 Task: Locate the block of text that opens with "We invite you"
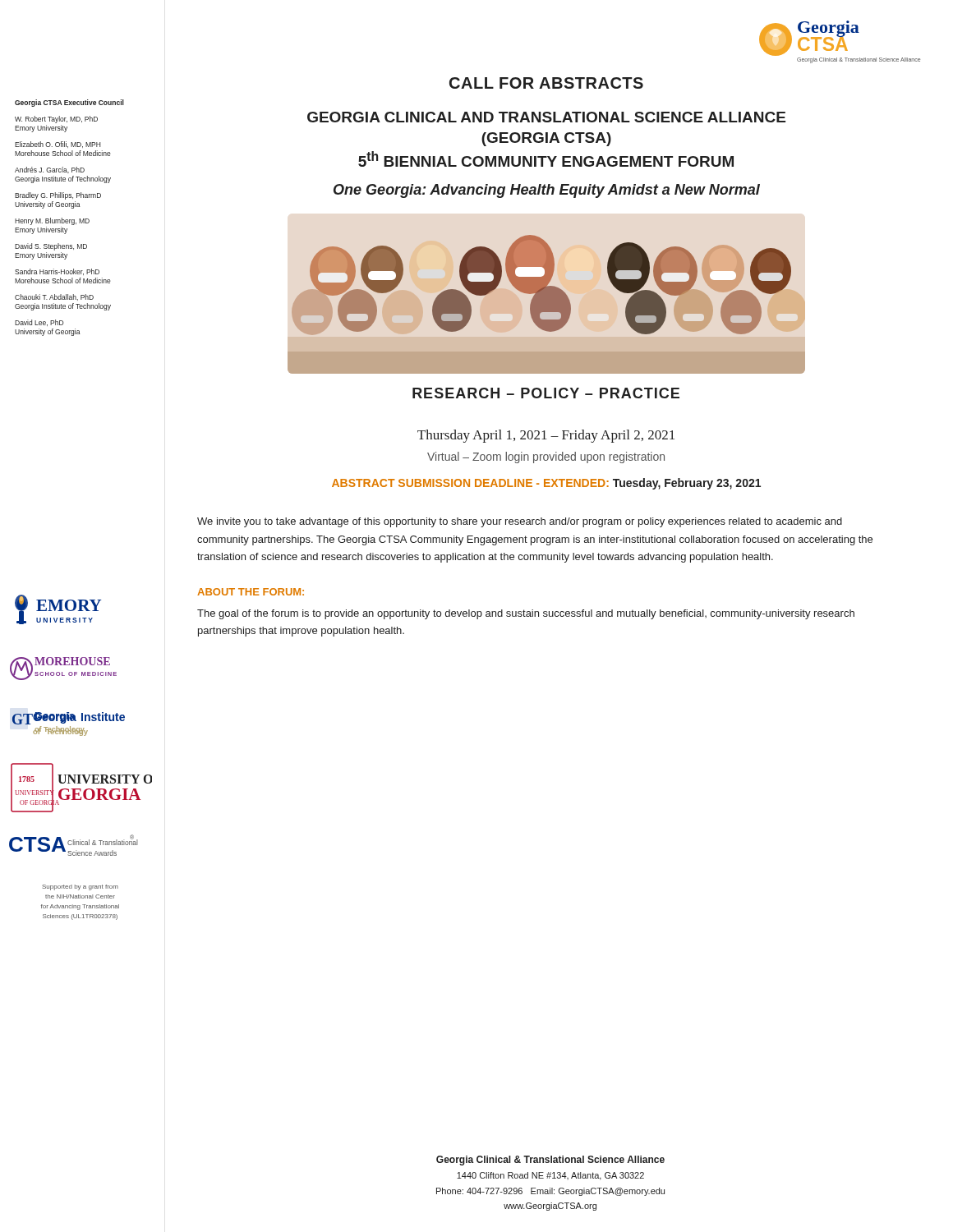click(535, 539)
